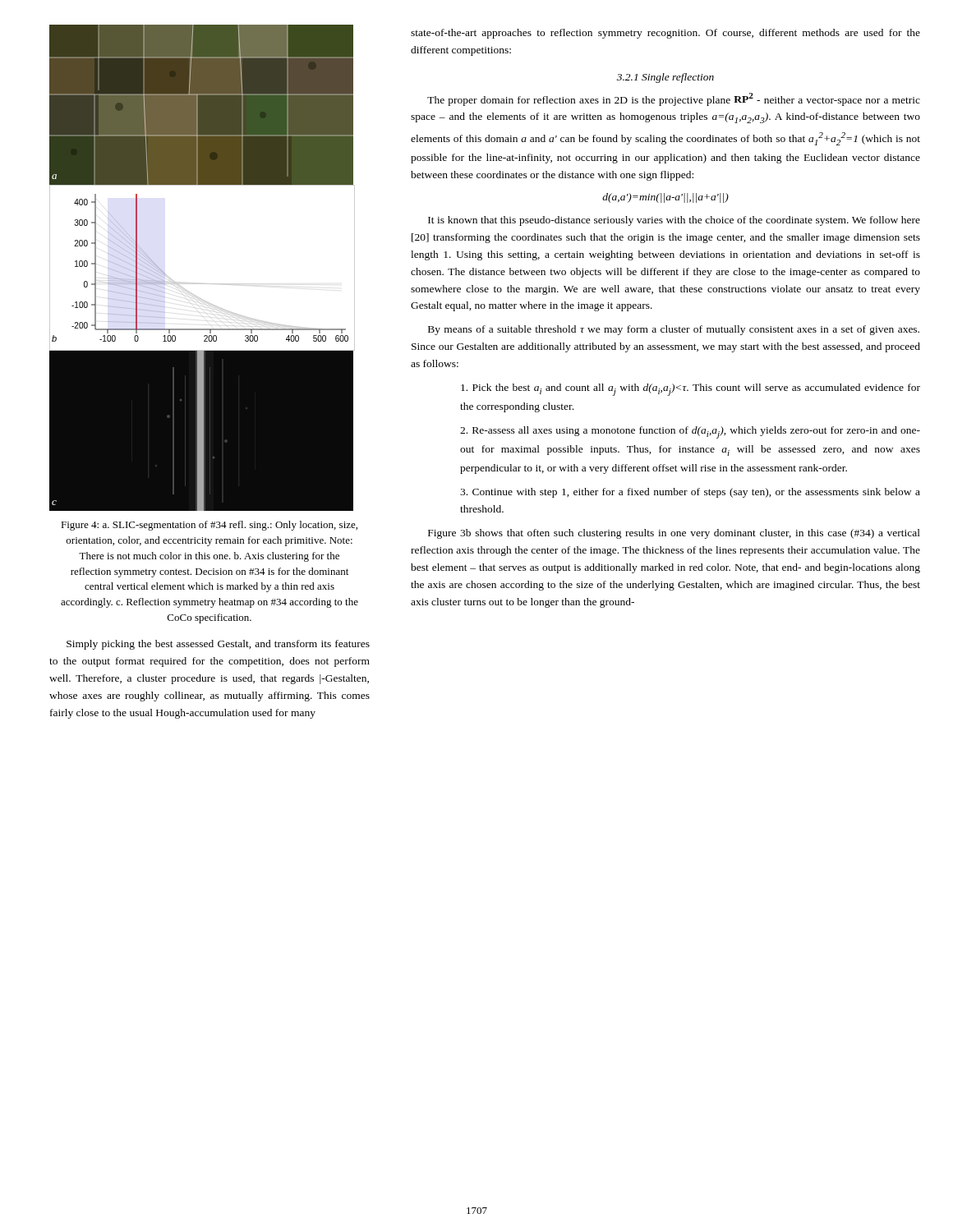Navigate to the region starting "2. Re-assess all axes using a monotone function"
The width and height of the screenshot is (953, 1232).
690,449
